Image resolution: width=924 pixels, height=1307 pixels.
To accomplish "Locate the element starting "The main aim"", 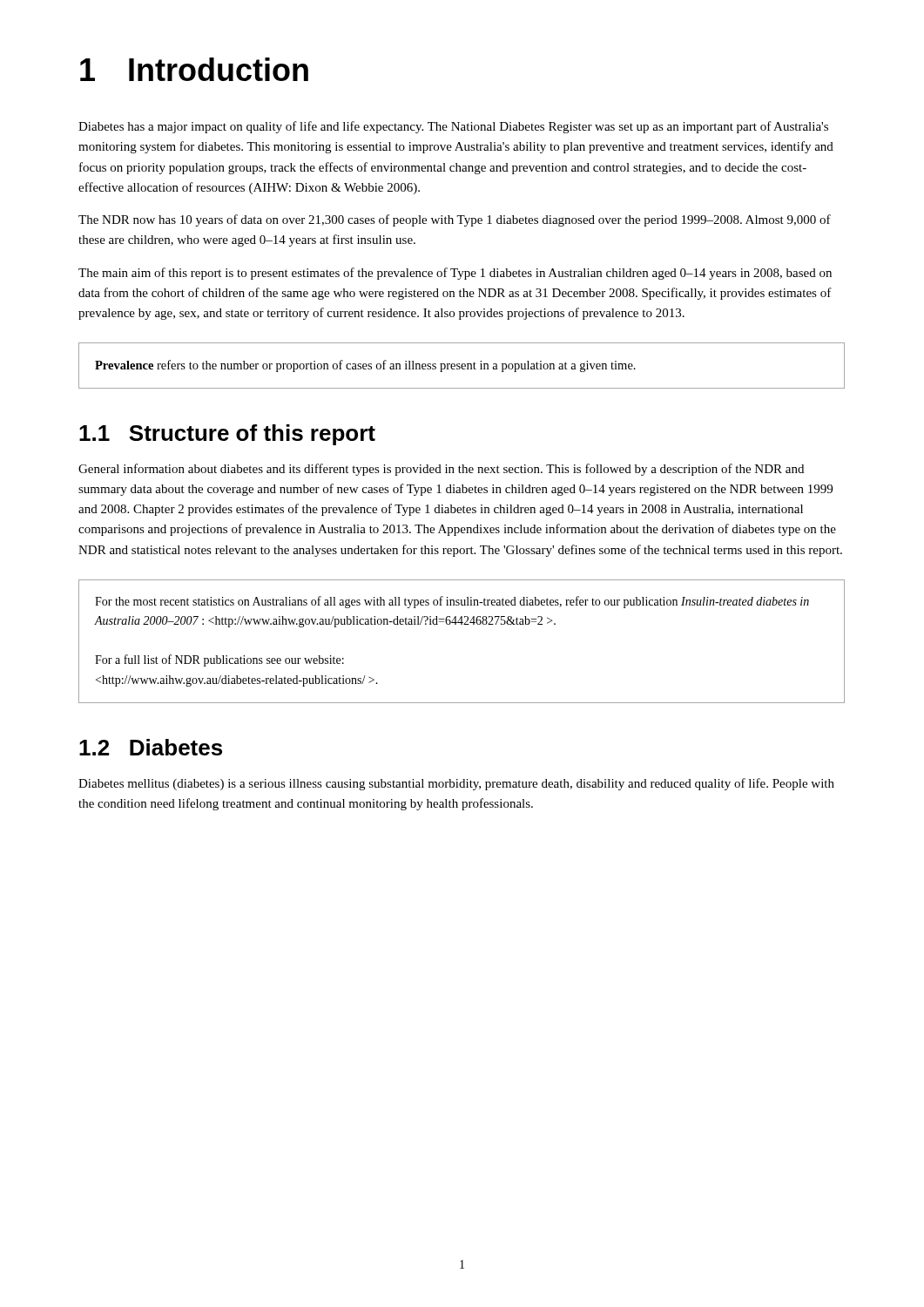I will click(455, 293).
